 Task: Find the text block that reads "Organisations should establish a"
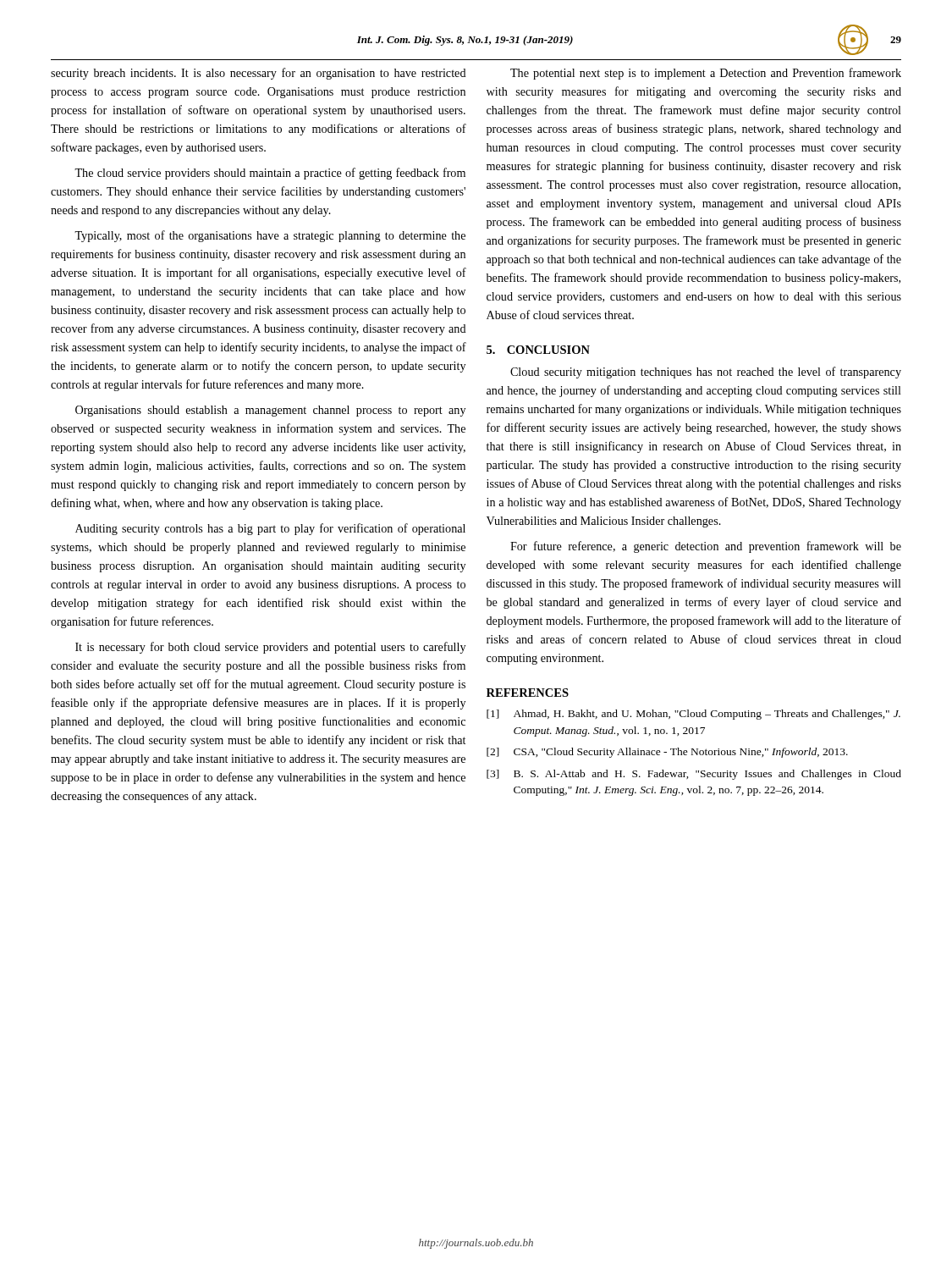[258, 456]
